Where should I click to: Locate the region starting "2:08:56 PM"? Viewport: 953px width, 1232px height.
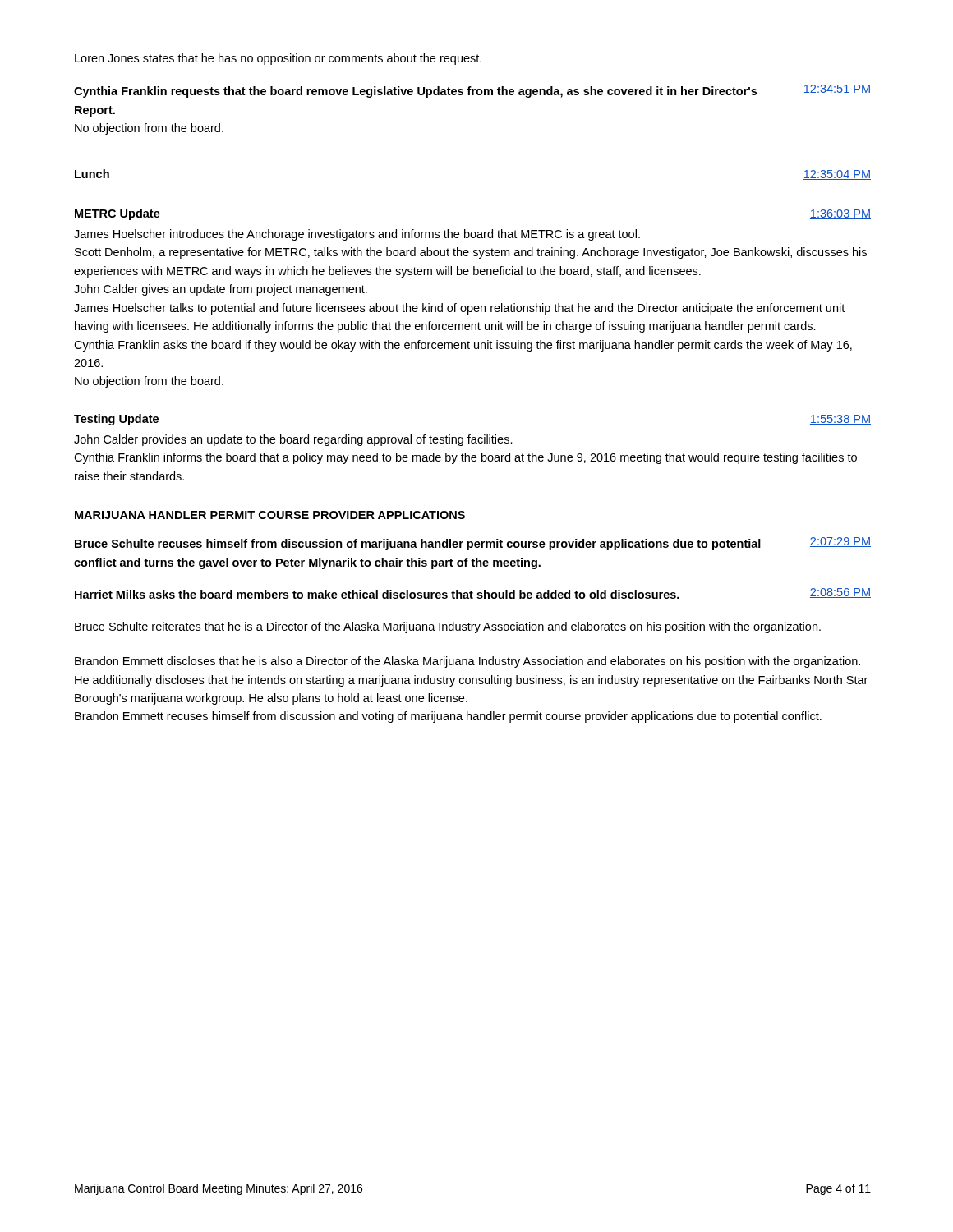(840, 592)
